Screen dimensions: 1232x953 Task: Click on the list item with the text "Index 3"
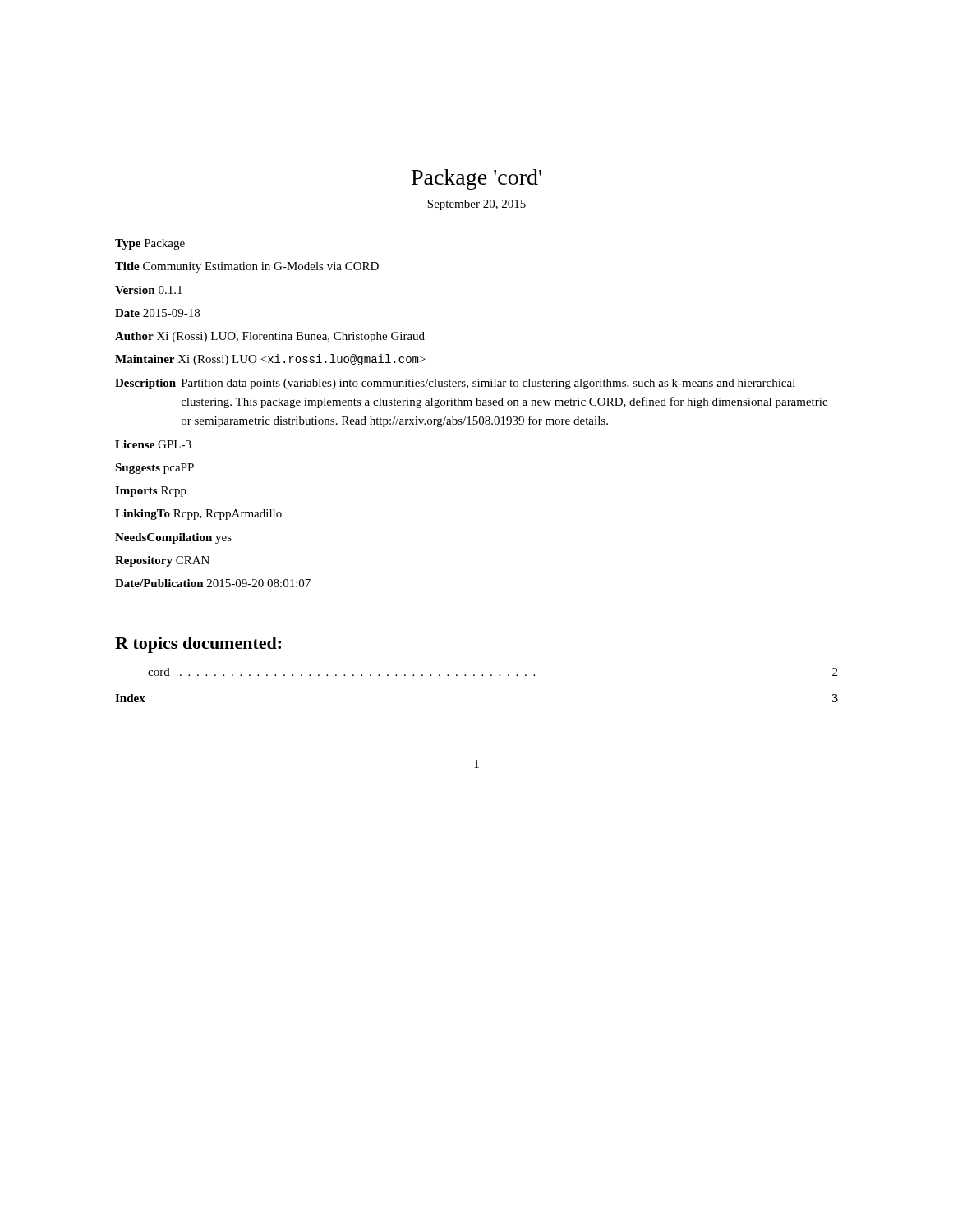click(x=136, y=698)
